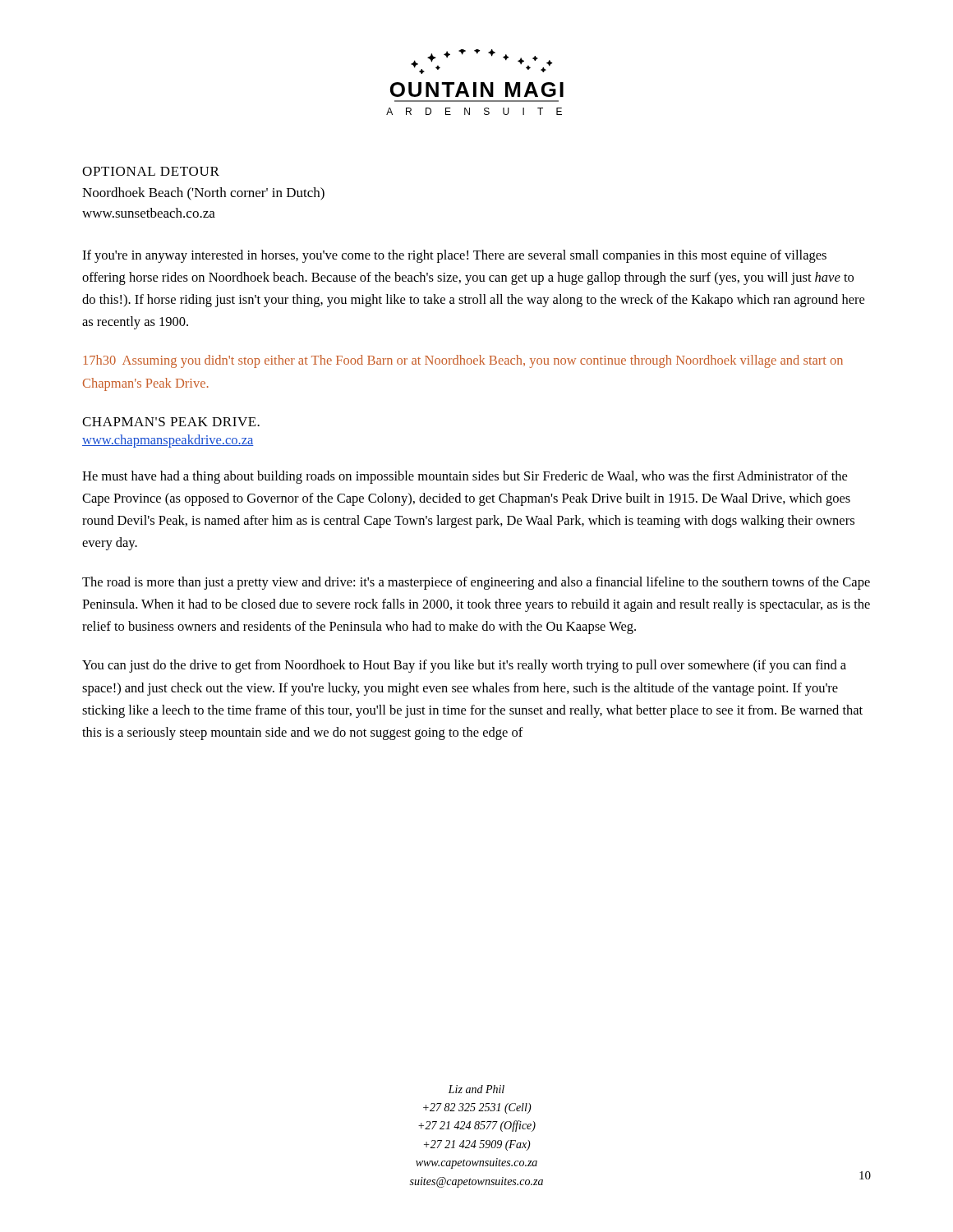Locate the text block containing "The road is more than"
This screenshot has width=953, height=1232.
point(476,604)
